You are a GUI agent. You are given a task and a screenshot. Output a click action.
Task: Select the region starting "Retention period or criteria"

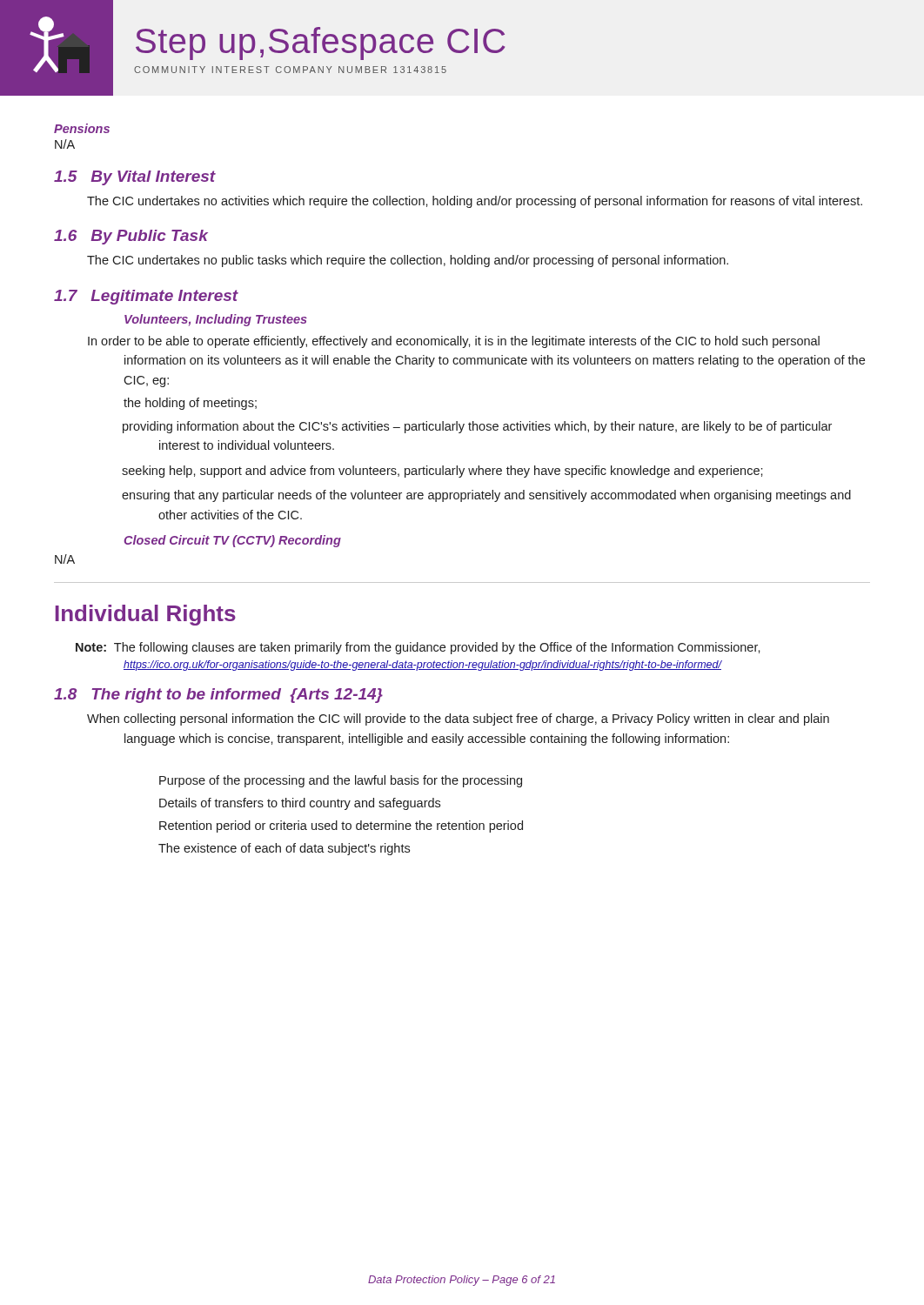tap(341, 826)
